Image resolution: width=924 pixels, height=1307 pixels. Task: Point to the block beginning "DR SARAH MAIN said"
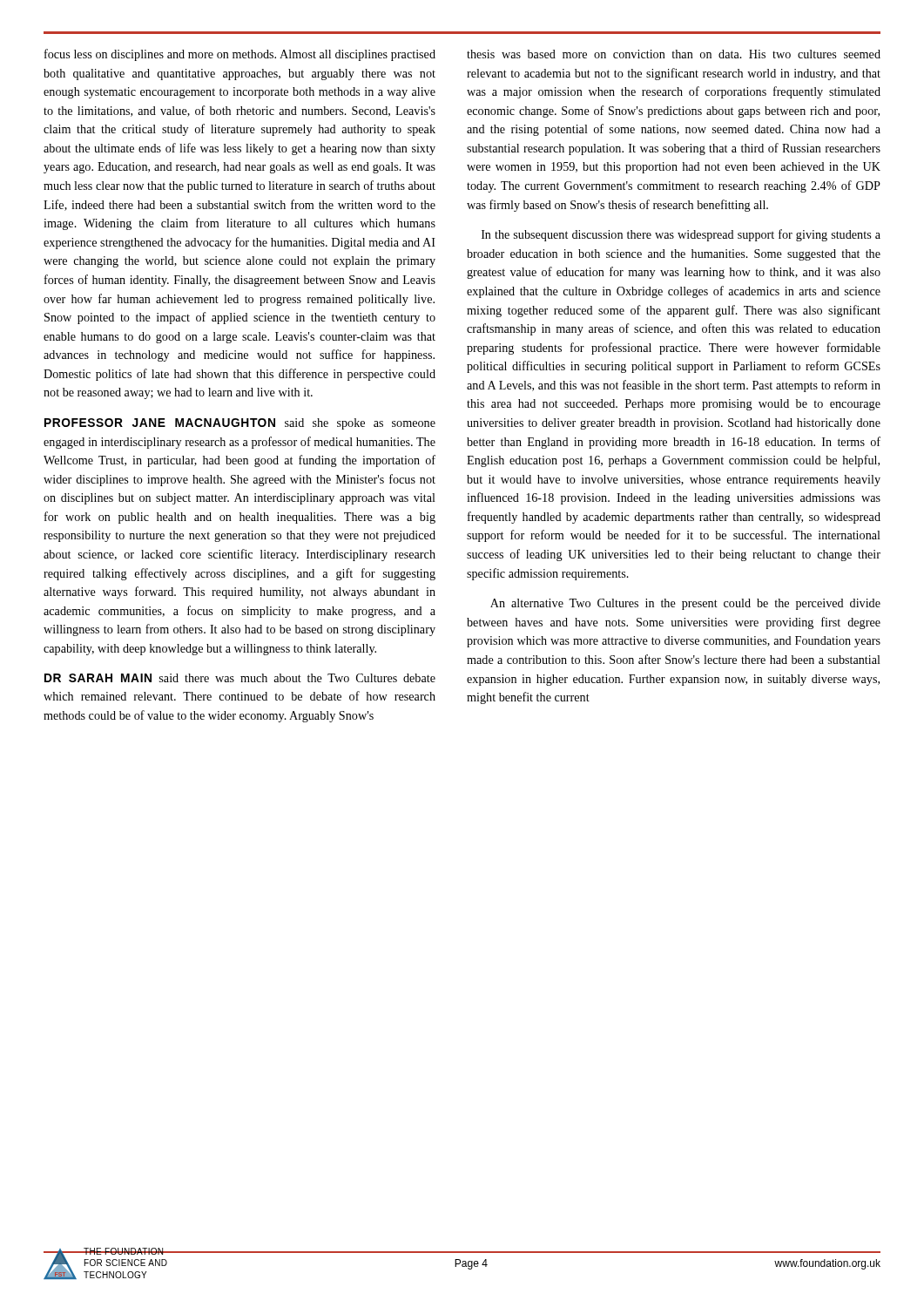tap(240, 696)
